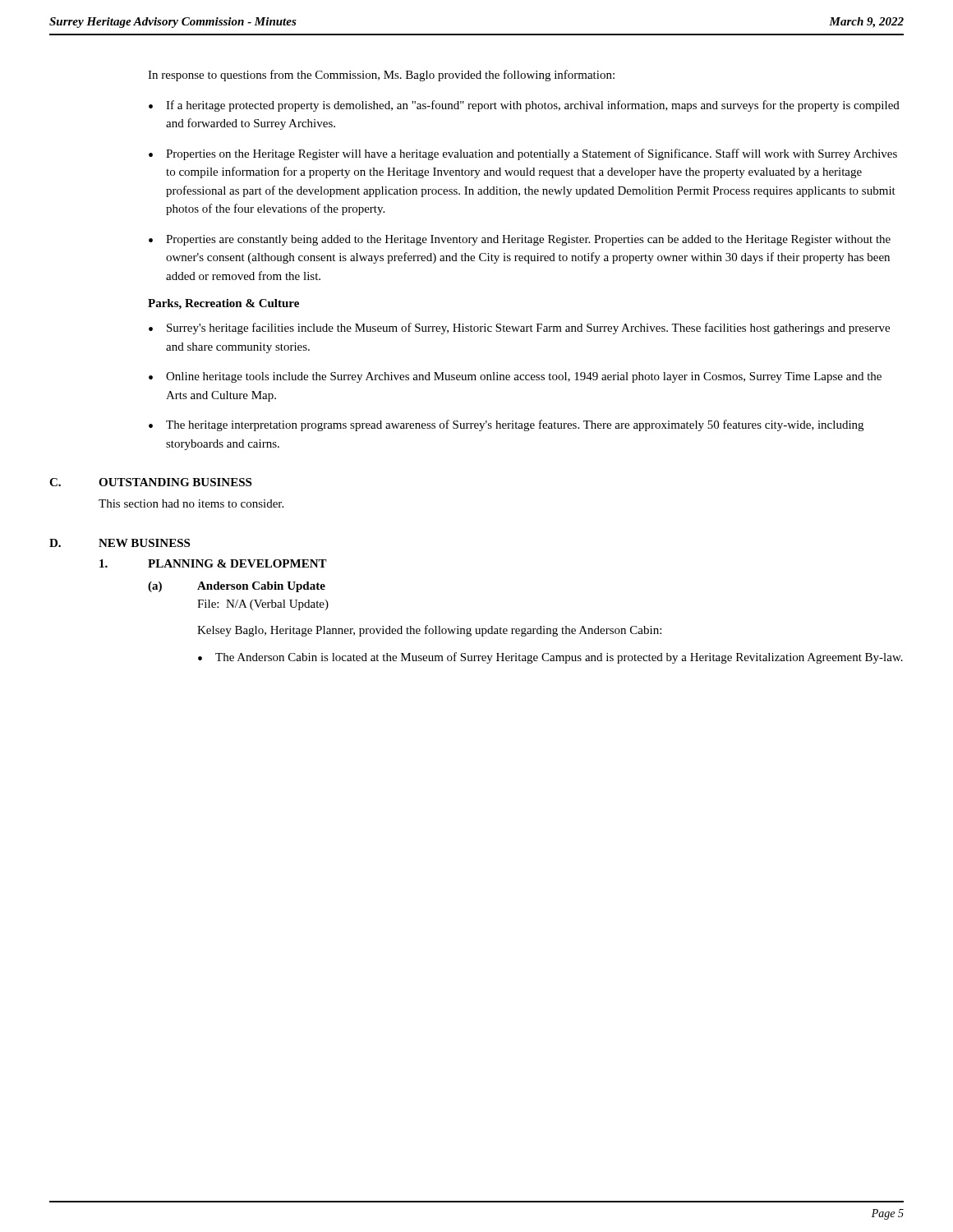
Task: Find the element starting "• The heritage interpretation programs"
Action: (526, 434)
